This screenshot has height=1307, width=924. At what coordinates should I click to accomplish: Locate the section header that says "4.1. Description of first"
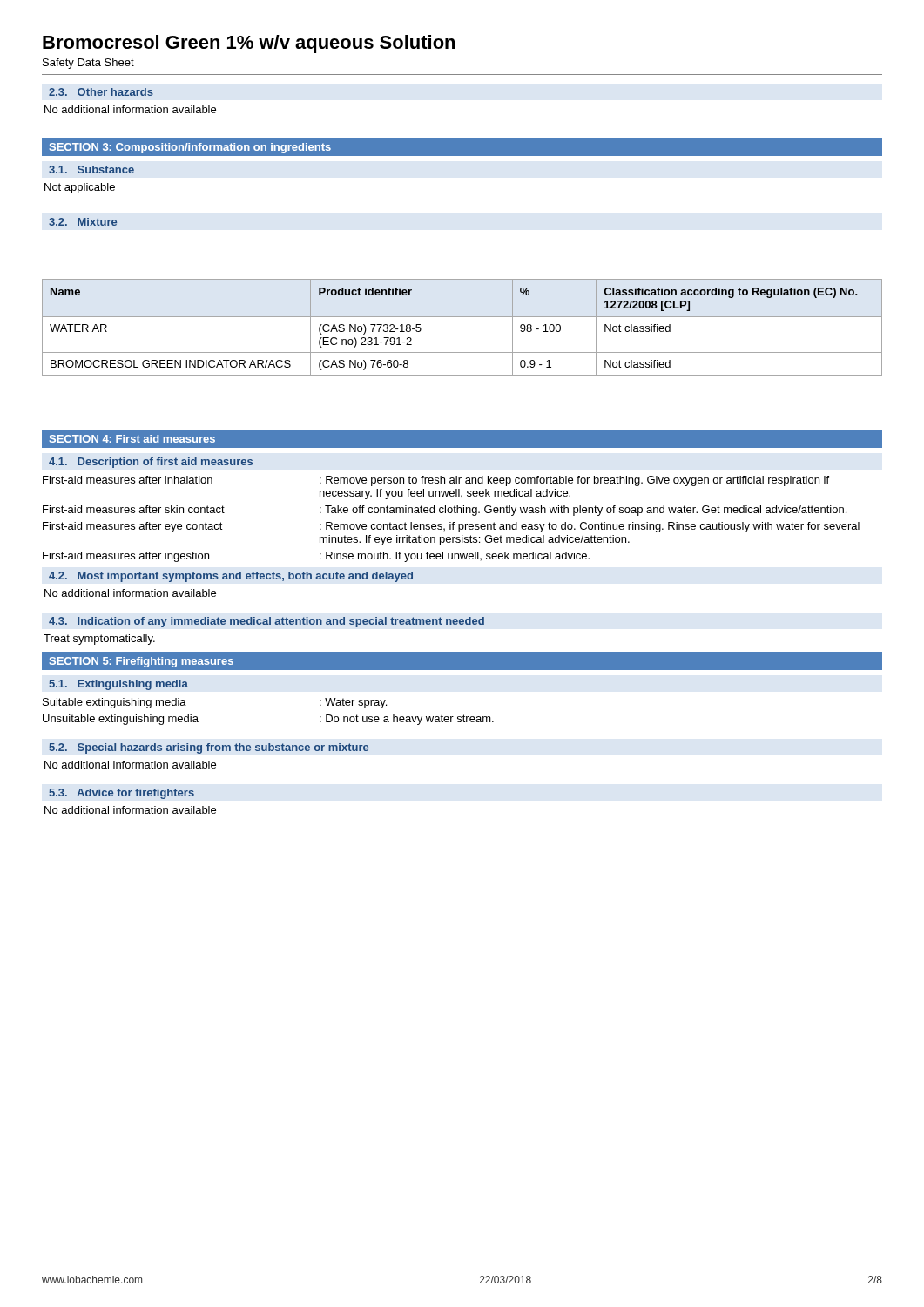tap(151, 461)
